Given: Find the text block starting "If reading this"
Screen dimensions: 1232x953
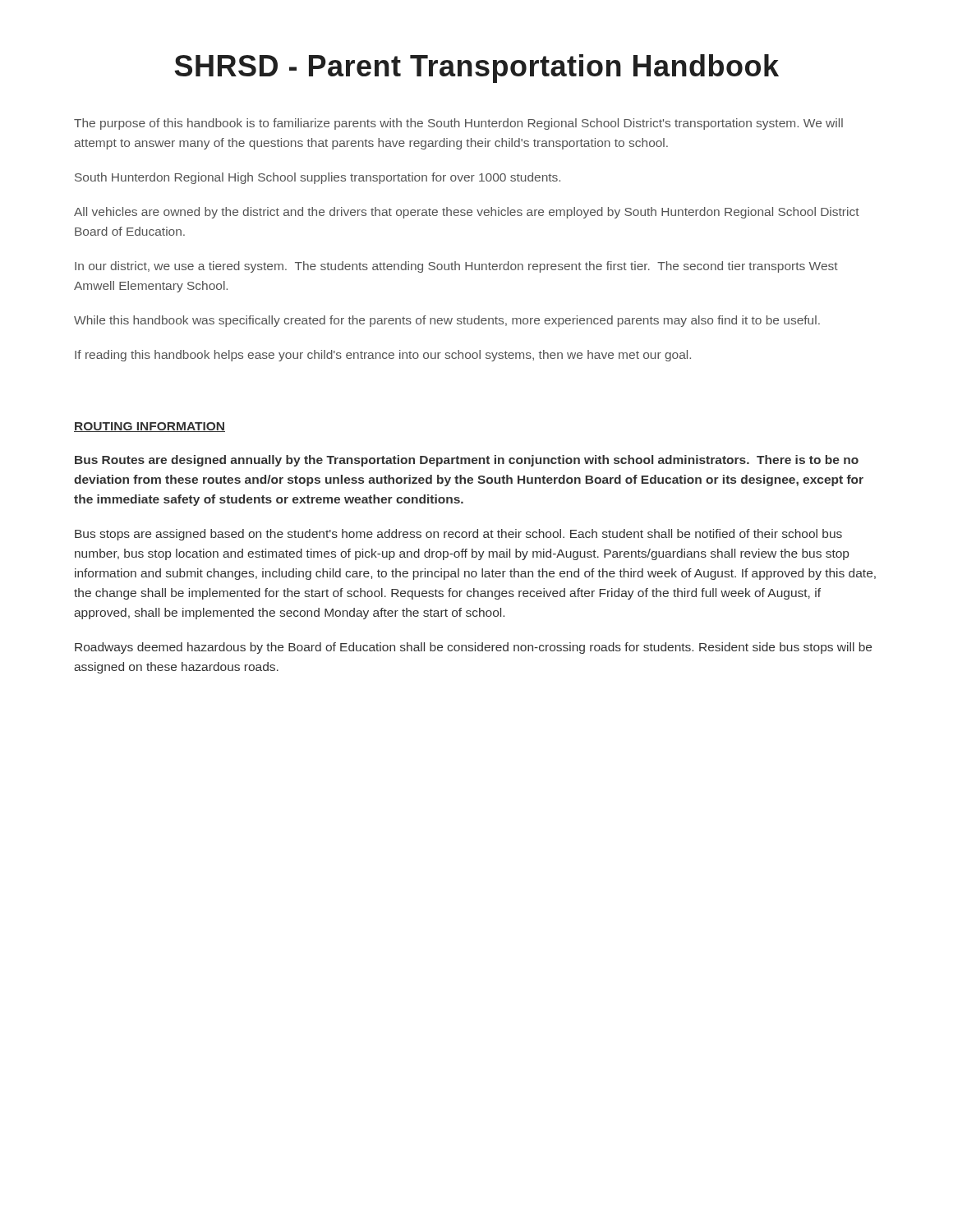Looking at the screenshot, I should coord(383,355).
